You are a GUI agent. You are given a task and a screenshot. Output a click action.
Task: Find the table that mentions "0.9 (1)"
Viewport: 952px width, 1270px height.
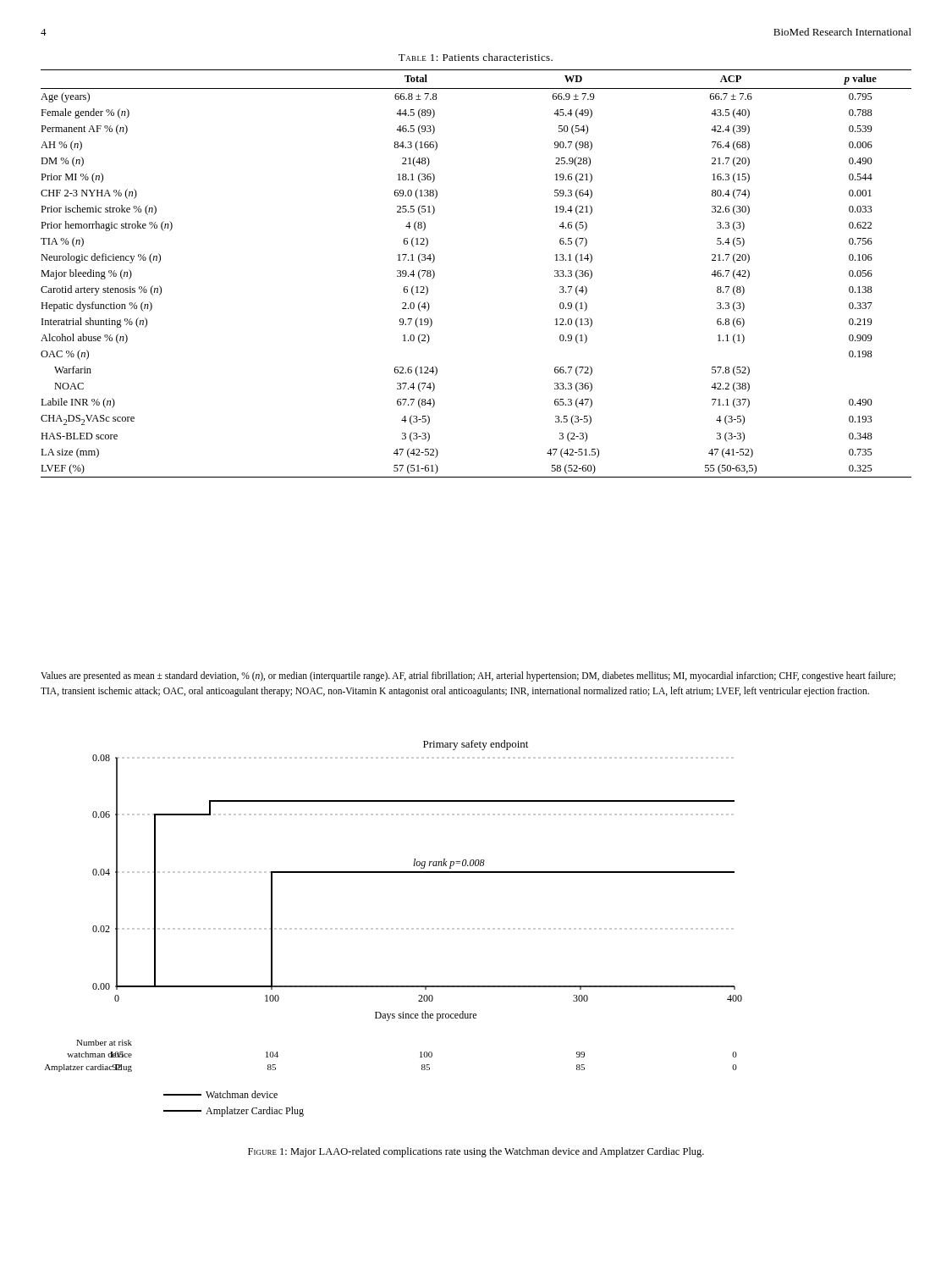tap(476, 273)
